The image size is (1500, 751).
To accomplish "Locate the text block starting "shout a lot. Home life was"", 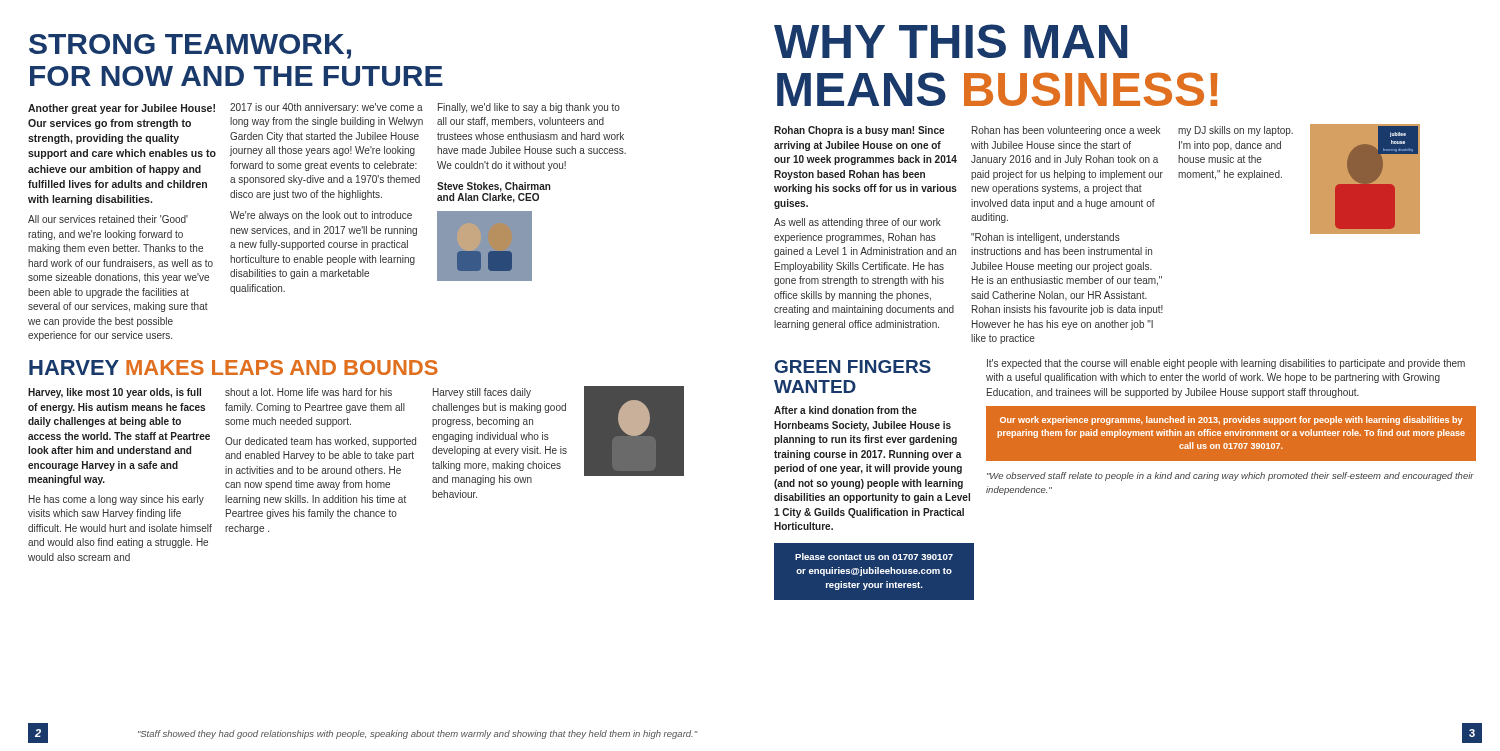I will (315, 407).
